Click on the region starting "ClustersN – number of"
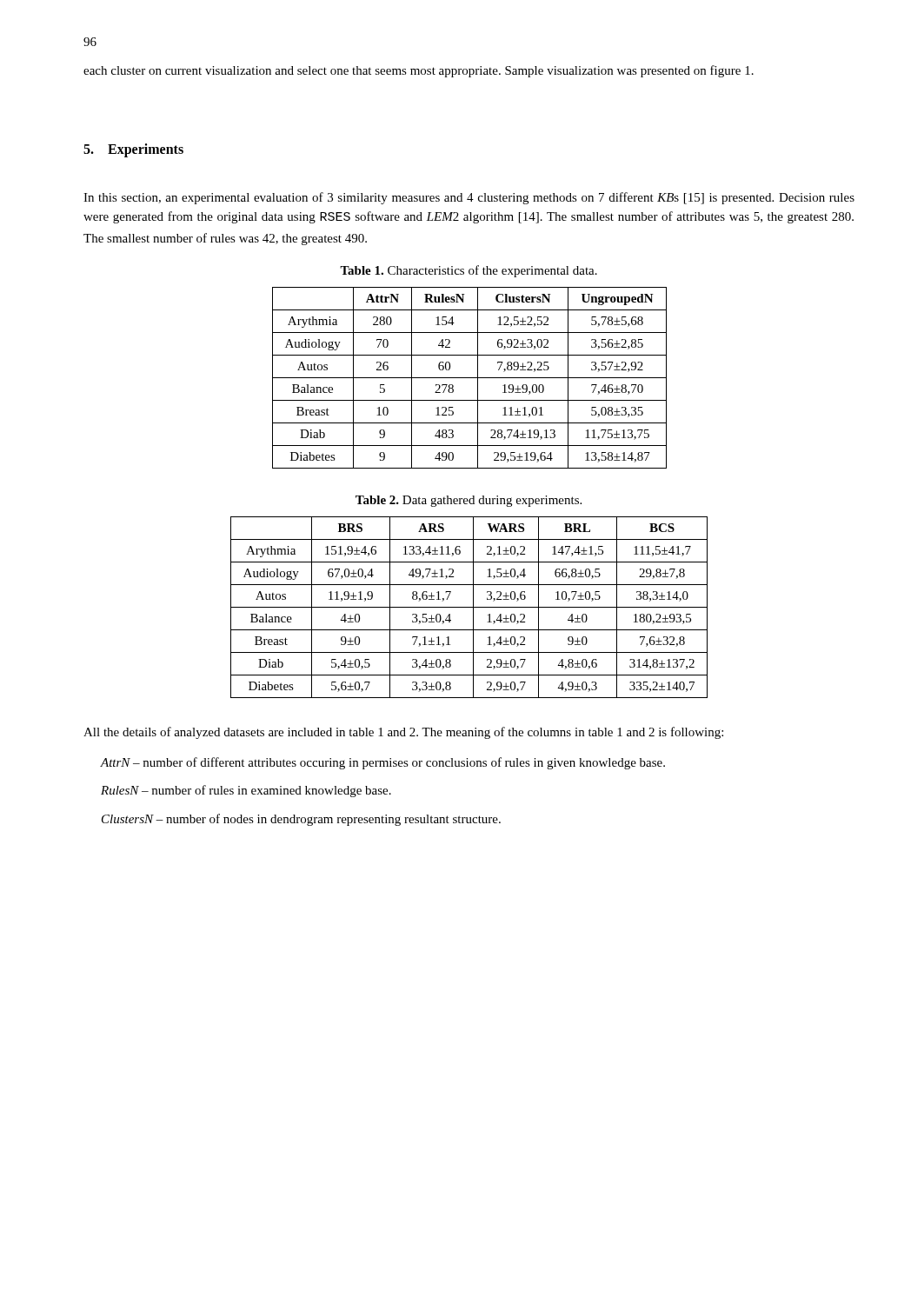Screen dimensions: 1304x924 (301, 818)
